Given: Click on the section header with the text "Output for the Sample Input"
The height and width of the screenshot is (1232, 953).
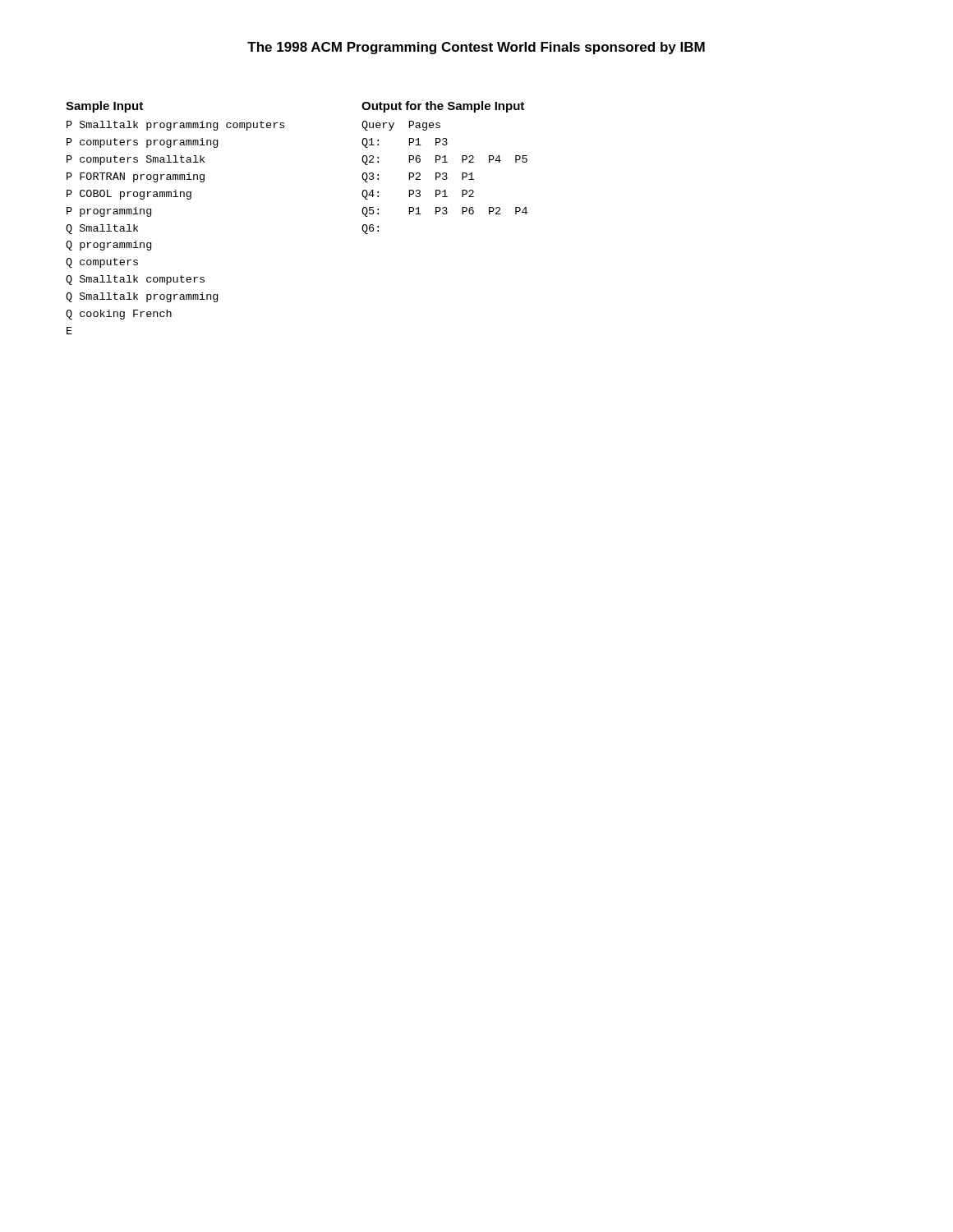Looking at the screenshot, I should point(443,106).
